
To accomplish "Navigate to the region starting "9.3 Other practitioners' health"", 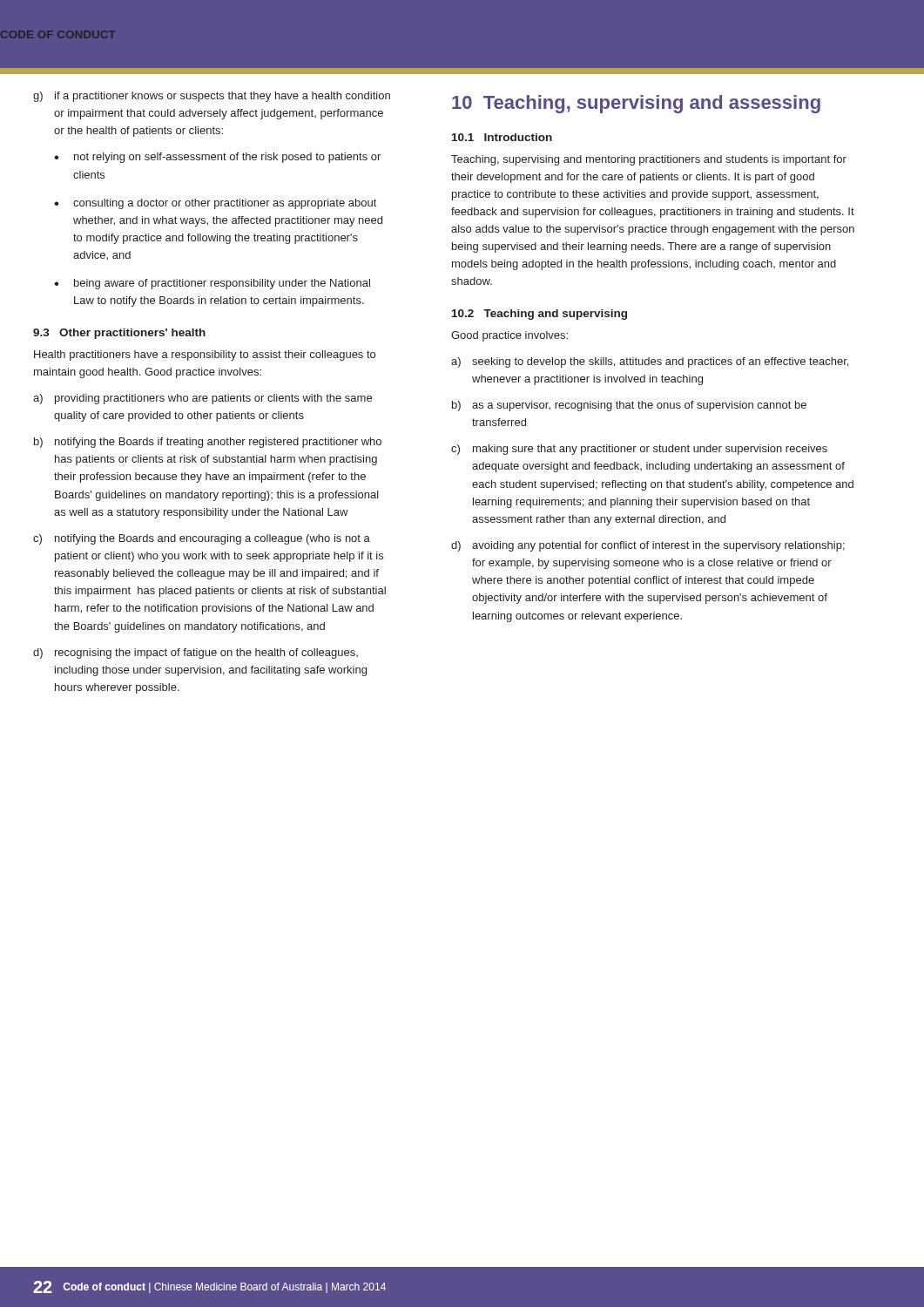I will (x=119, y=332).
